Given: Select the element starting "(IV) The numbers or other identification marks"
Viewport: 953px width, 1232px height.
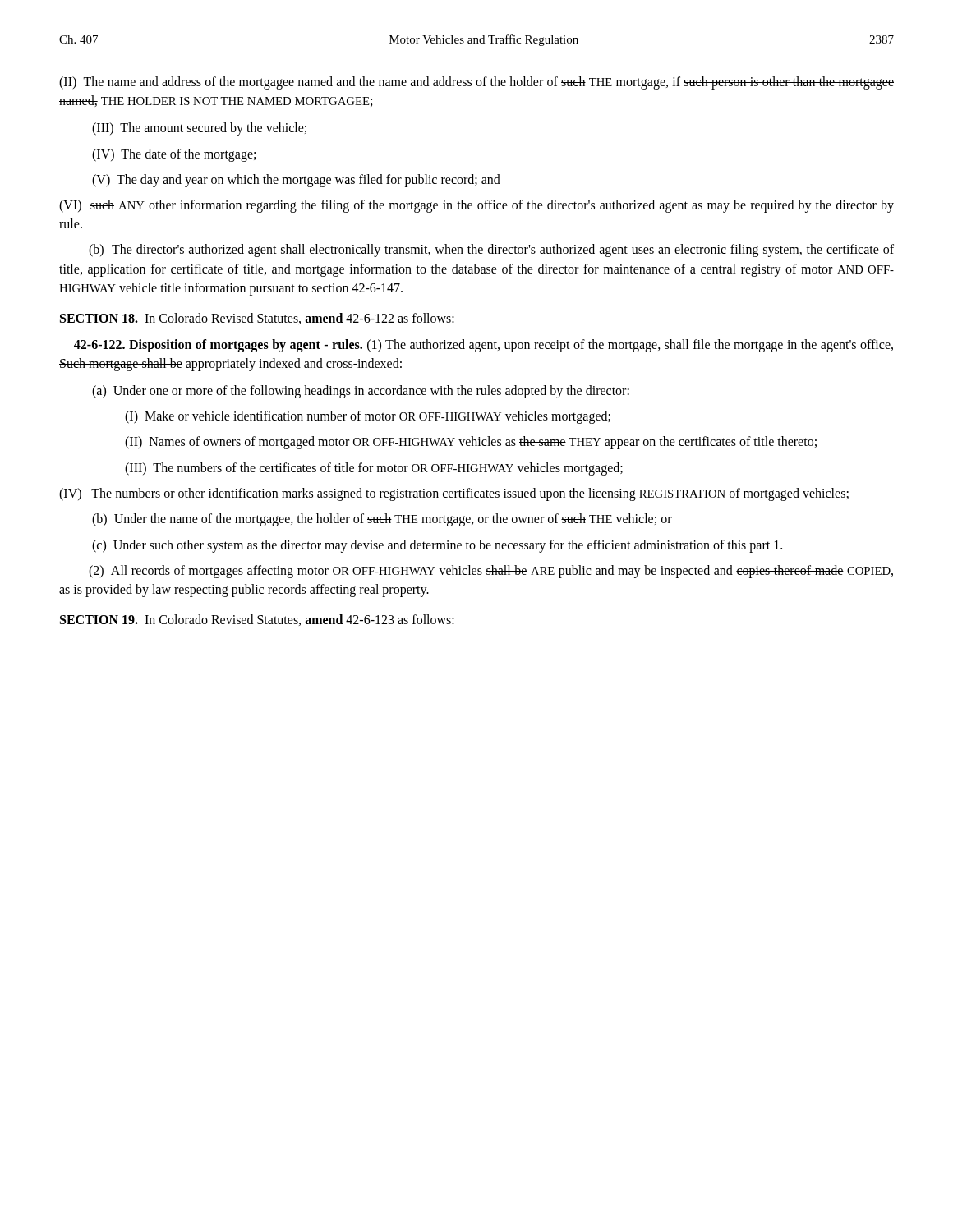Looking at the screenshot, I should click(x=454, y=493).
